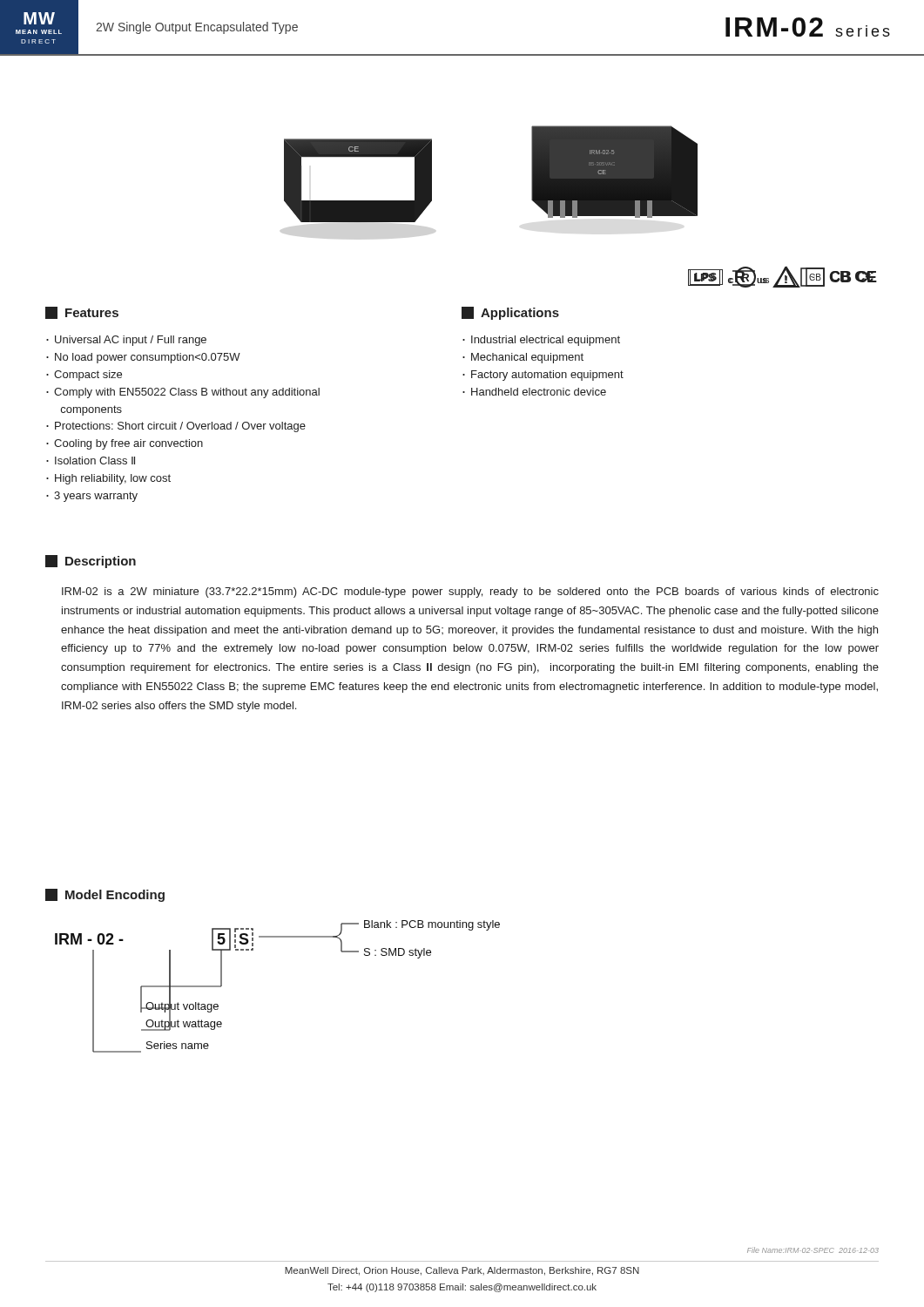Locate the block starting "·Factory automation equipment"
The height and width of the screenshot is (1307, 924).
542,374
